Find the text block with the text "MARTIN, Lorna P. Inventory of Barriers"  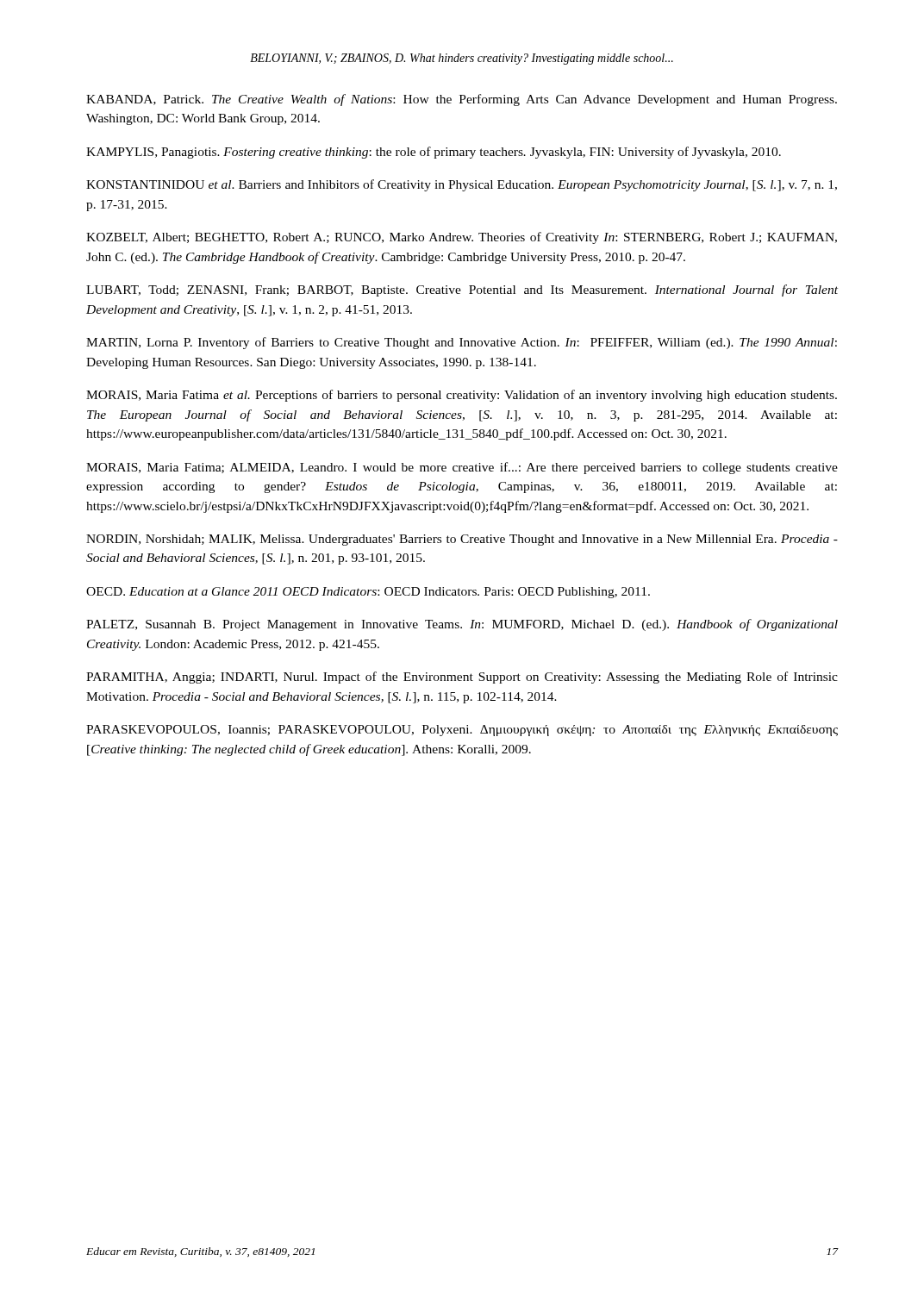click(462, 352)
